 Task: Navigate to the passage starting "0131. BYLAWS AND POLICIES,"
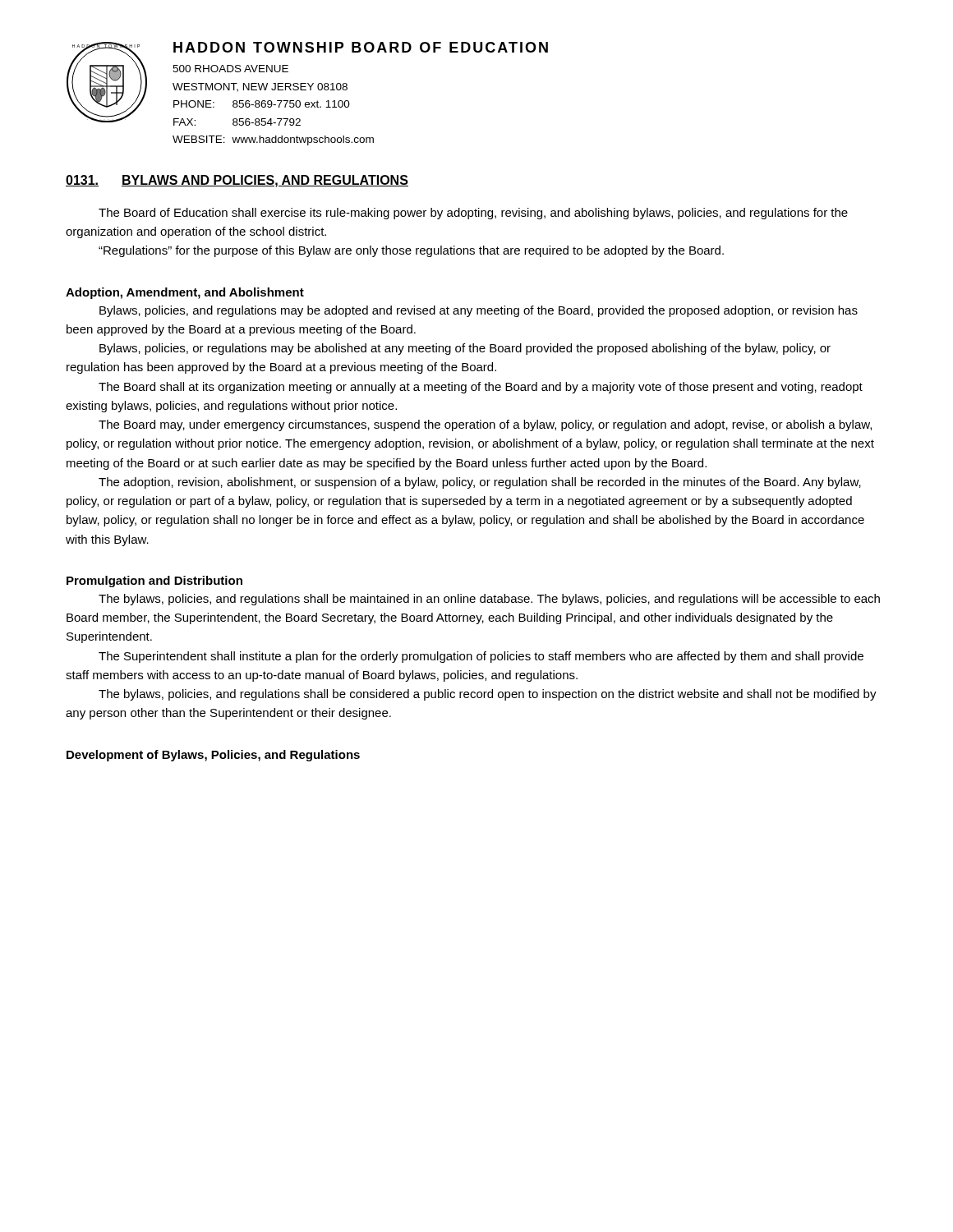click(237, 181)
